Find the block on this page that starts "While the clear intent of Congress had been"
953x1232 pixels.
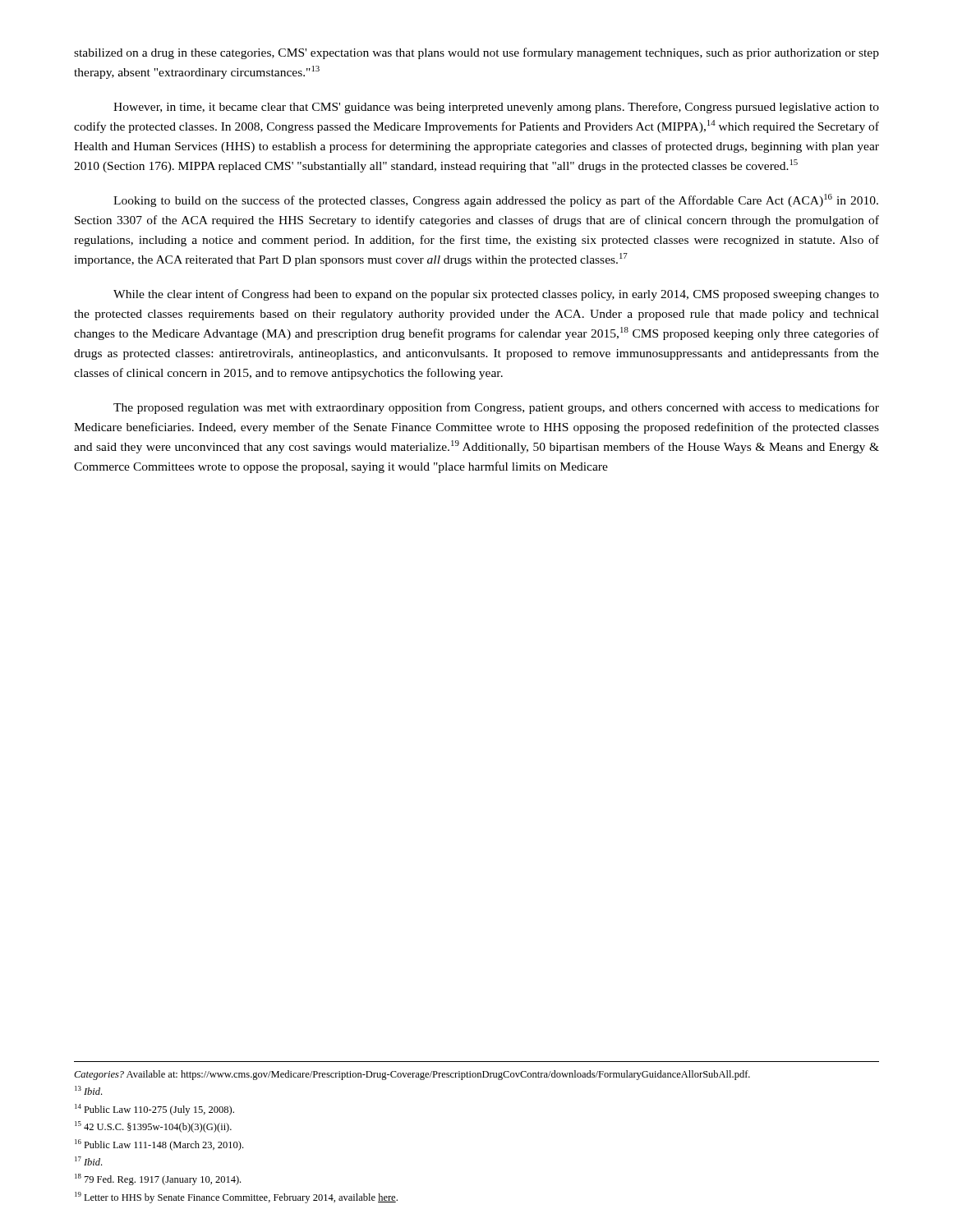476,334
